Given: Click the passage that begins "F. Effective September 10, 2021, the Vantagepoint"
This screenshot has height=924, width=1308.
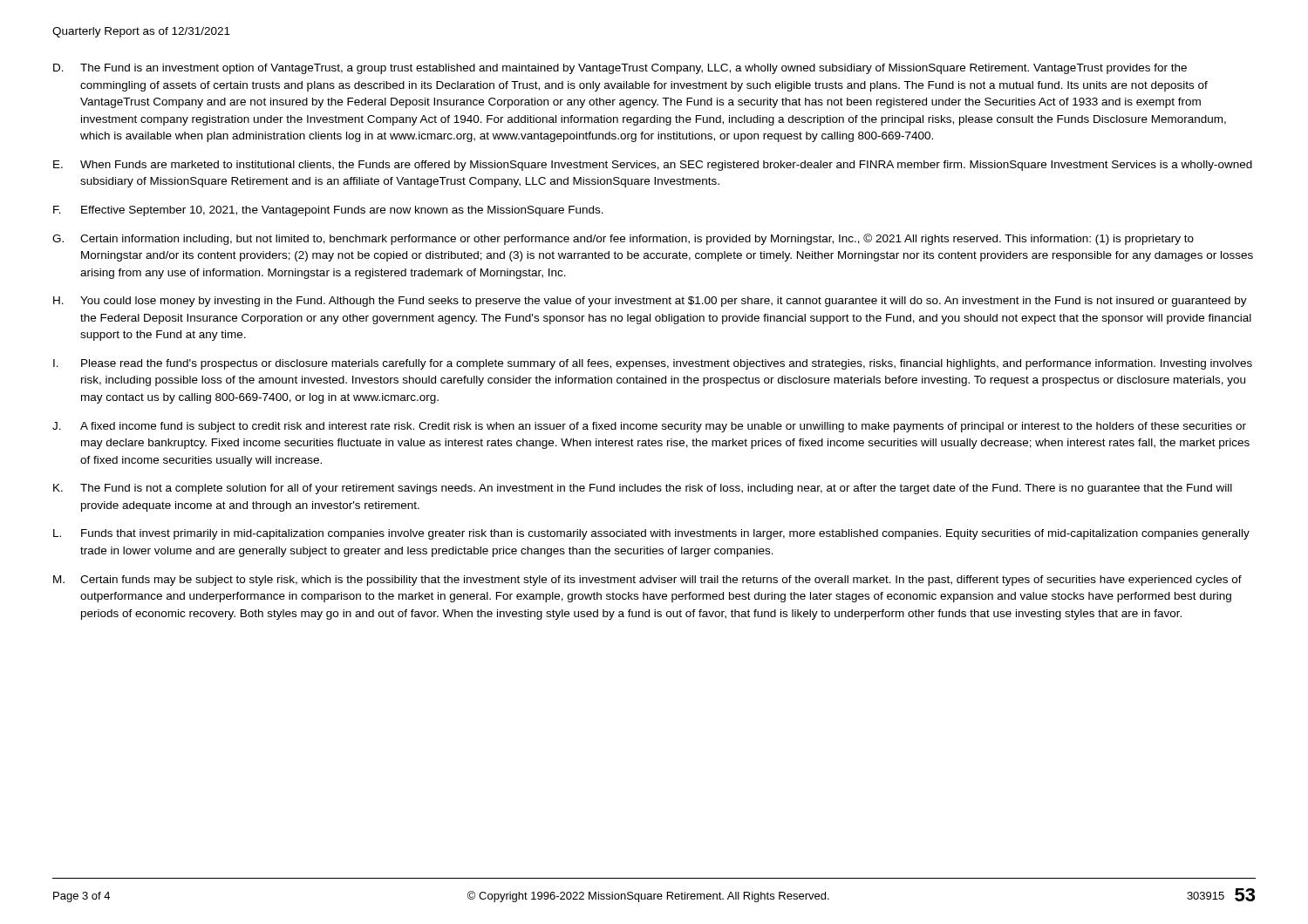Looking at the screenshot, I should click(x=328, y=211).
